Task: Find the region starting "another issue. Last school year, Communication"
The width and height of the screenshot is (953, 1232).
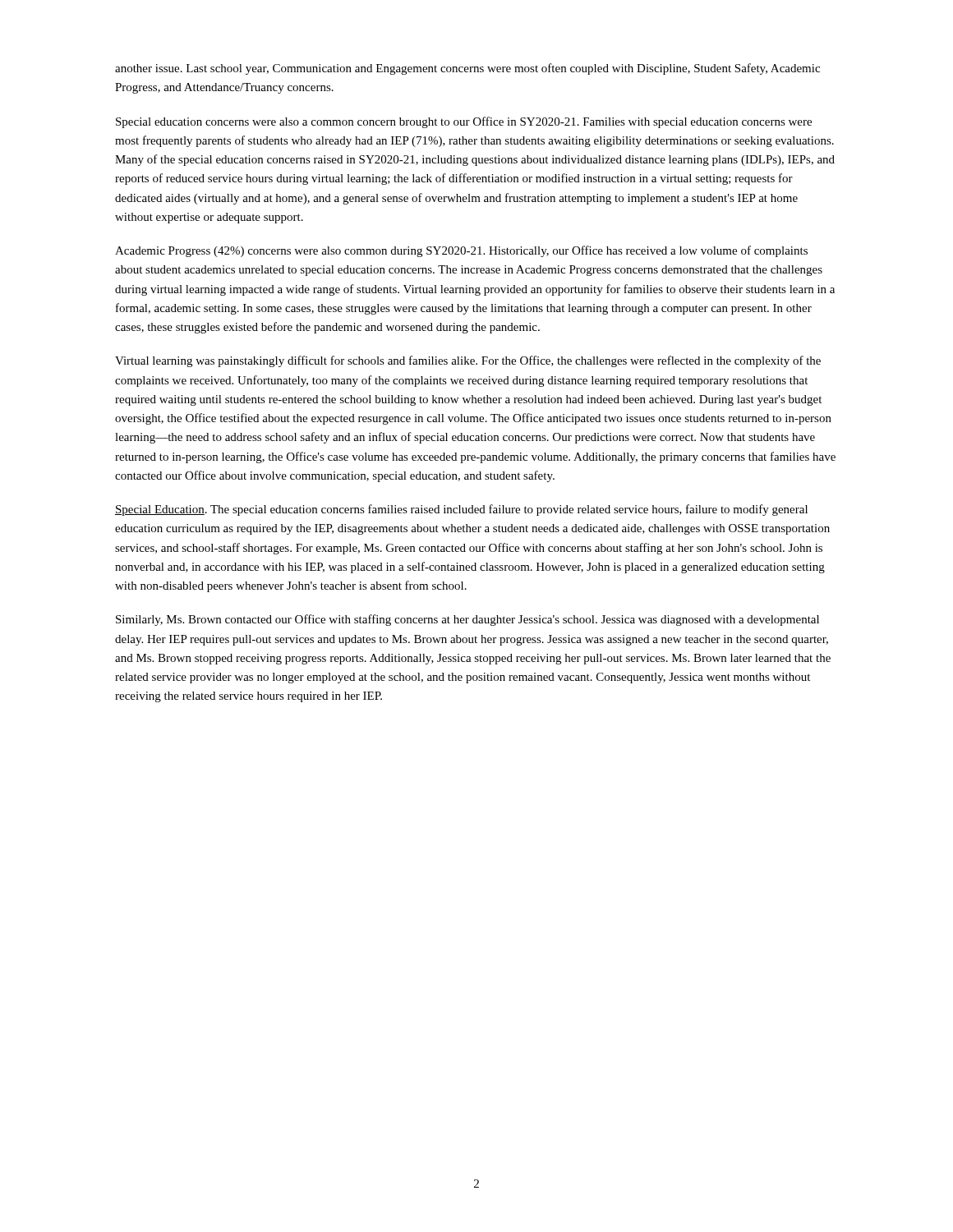Action: pos(468,78)
